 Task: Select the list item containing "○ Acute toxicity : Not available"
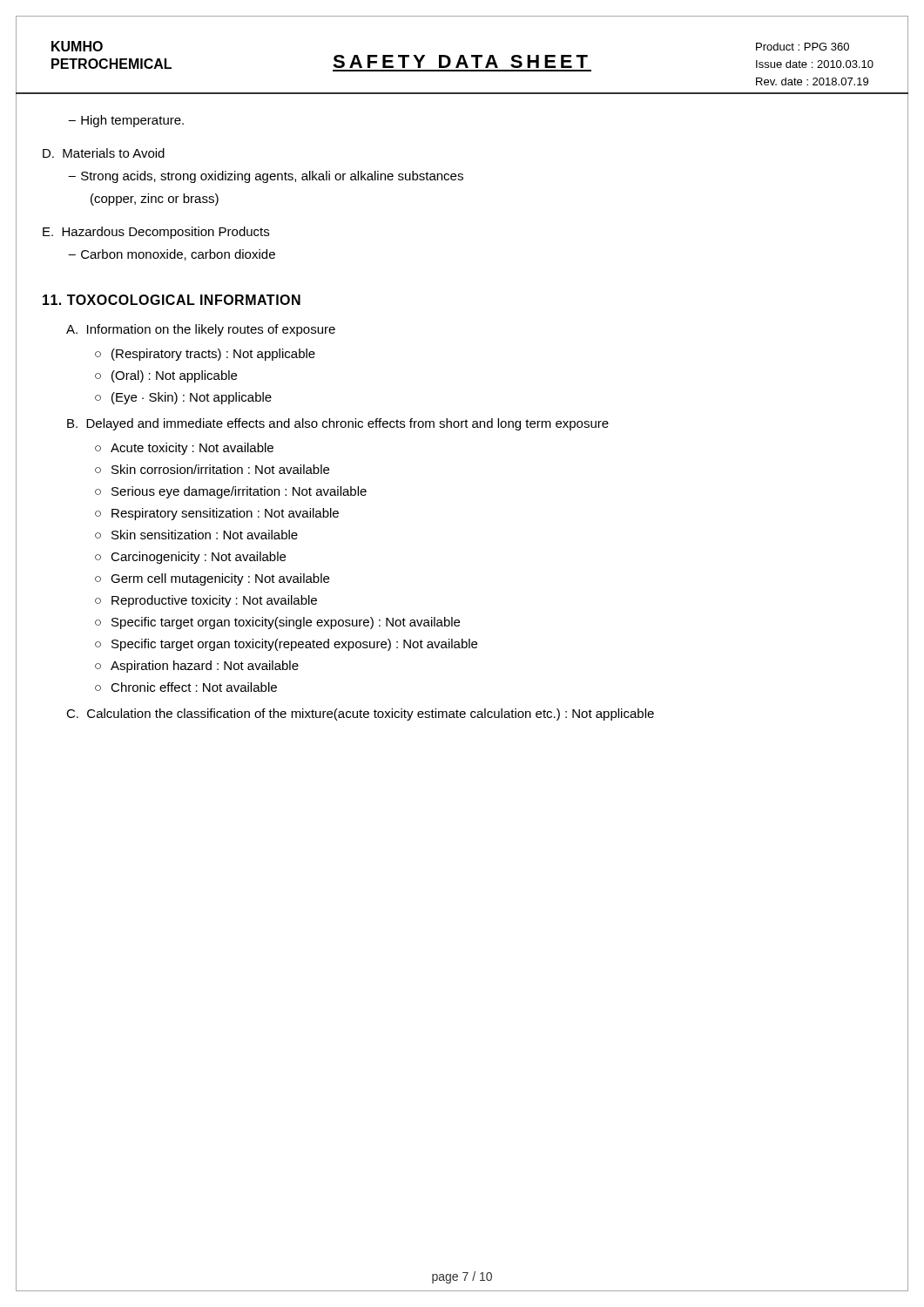tap(184, 448)
